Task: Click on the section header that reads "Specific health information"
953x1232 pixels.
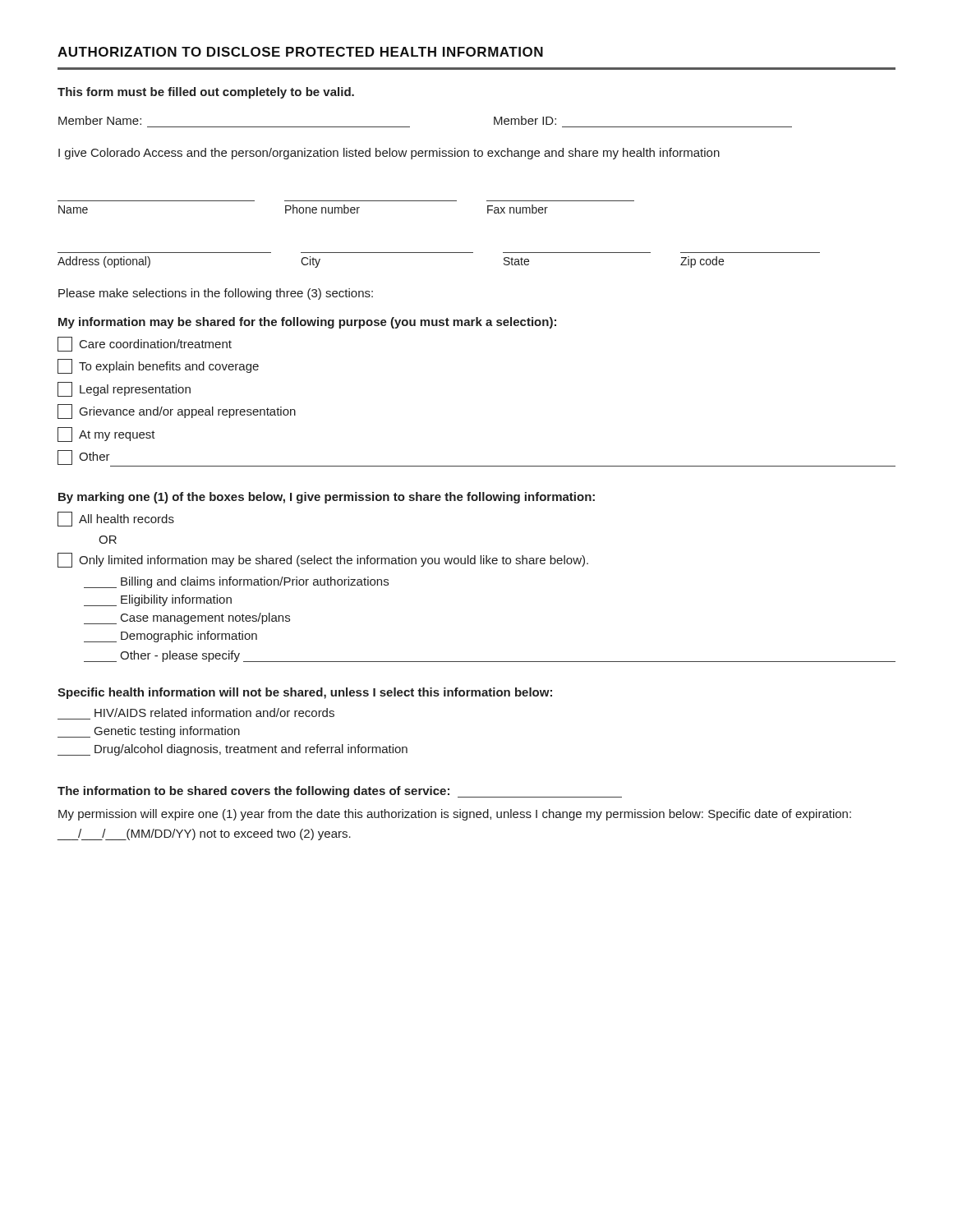Action: coord(305,692)
